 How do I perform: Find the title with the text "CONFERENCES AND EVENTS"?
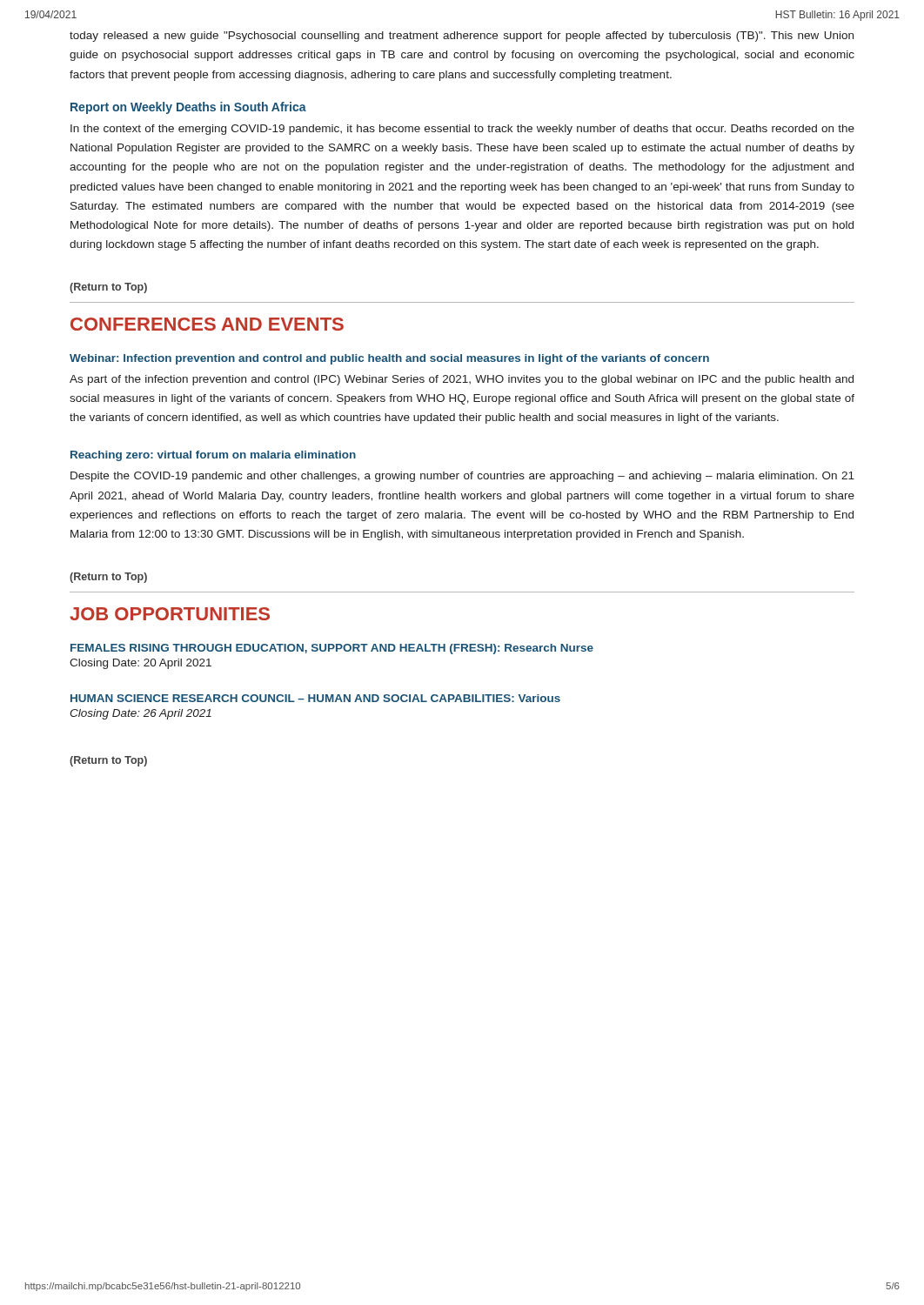click(x=207, y=324)
